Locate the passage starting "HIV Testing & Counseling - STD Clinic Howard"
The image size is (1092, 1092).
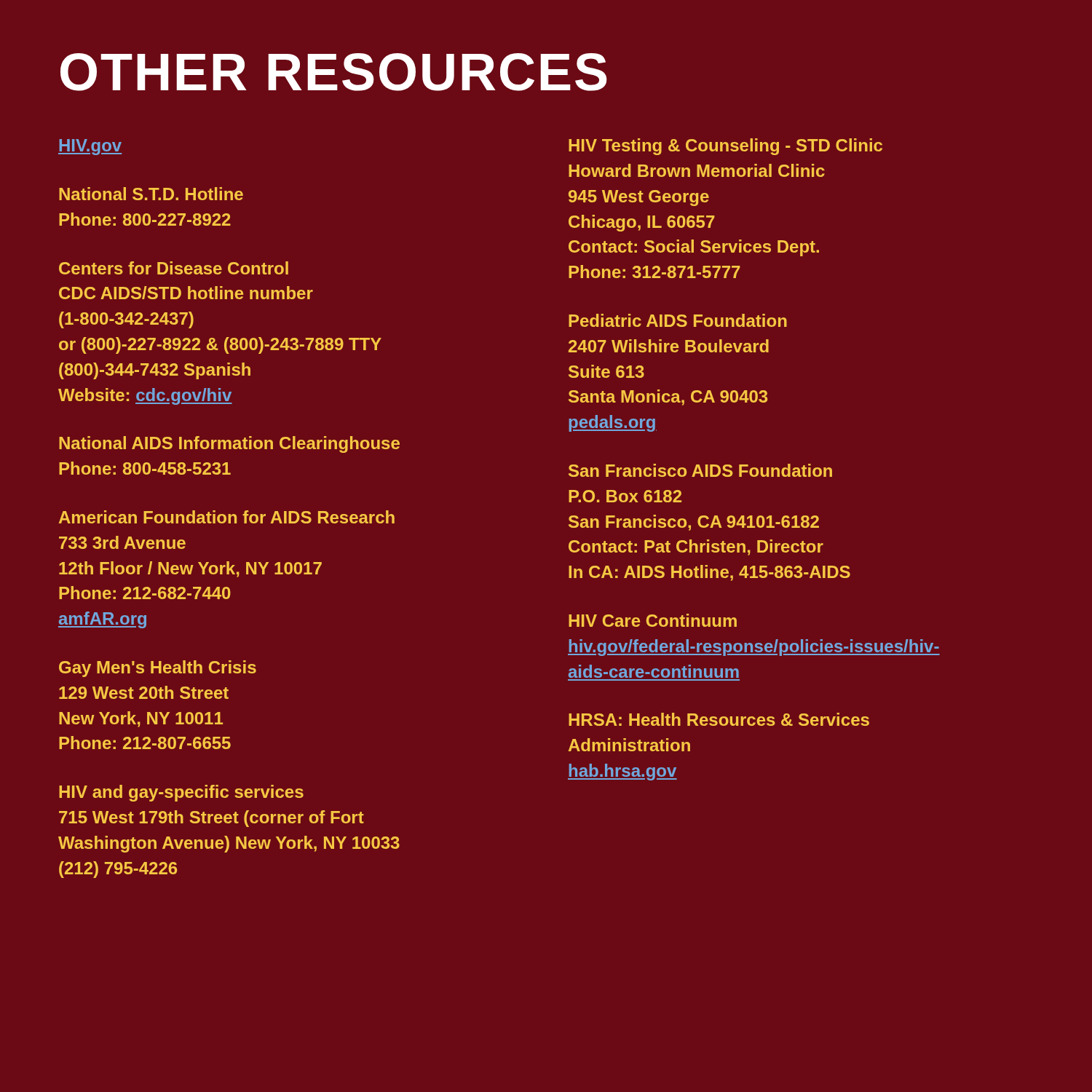pos(725,147)
